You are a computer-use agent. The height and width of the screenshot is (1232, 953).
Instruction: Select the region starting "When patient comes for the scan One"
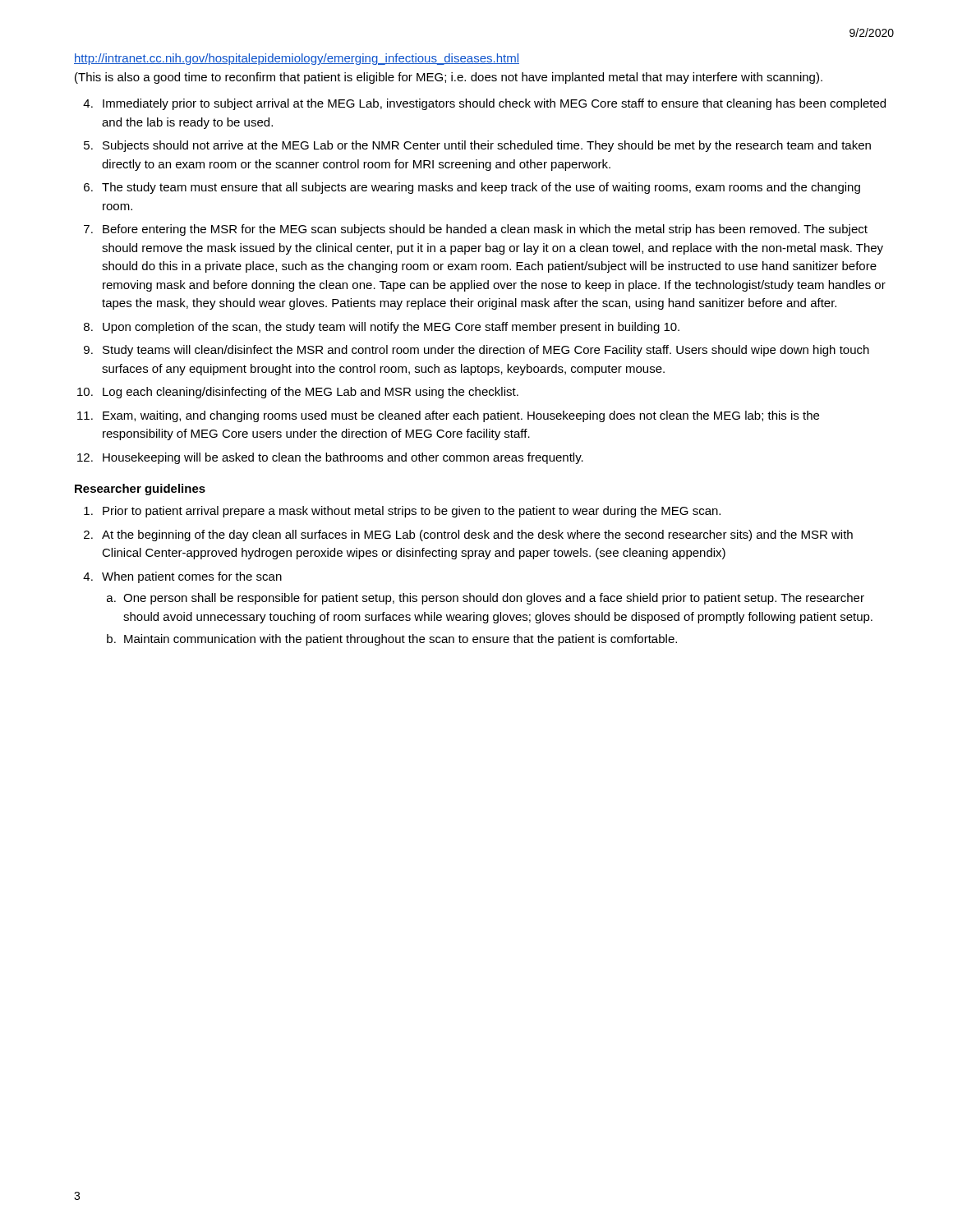click(495, 609)
